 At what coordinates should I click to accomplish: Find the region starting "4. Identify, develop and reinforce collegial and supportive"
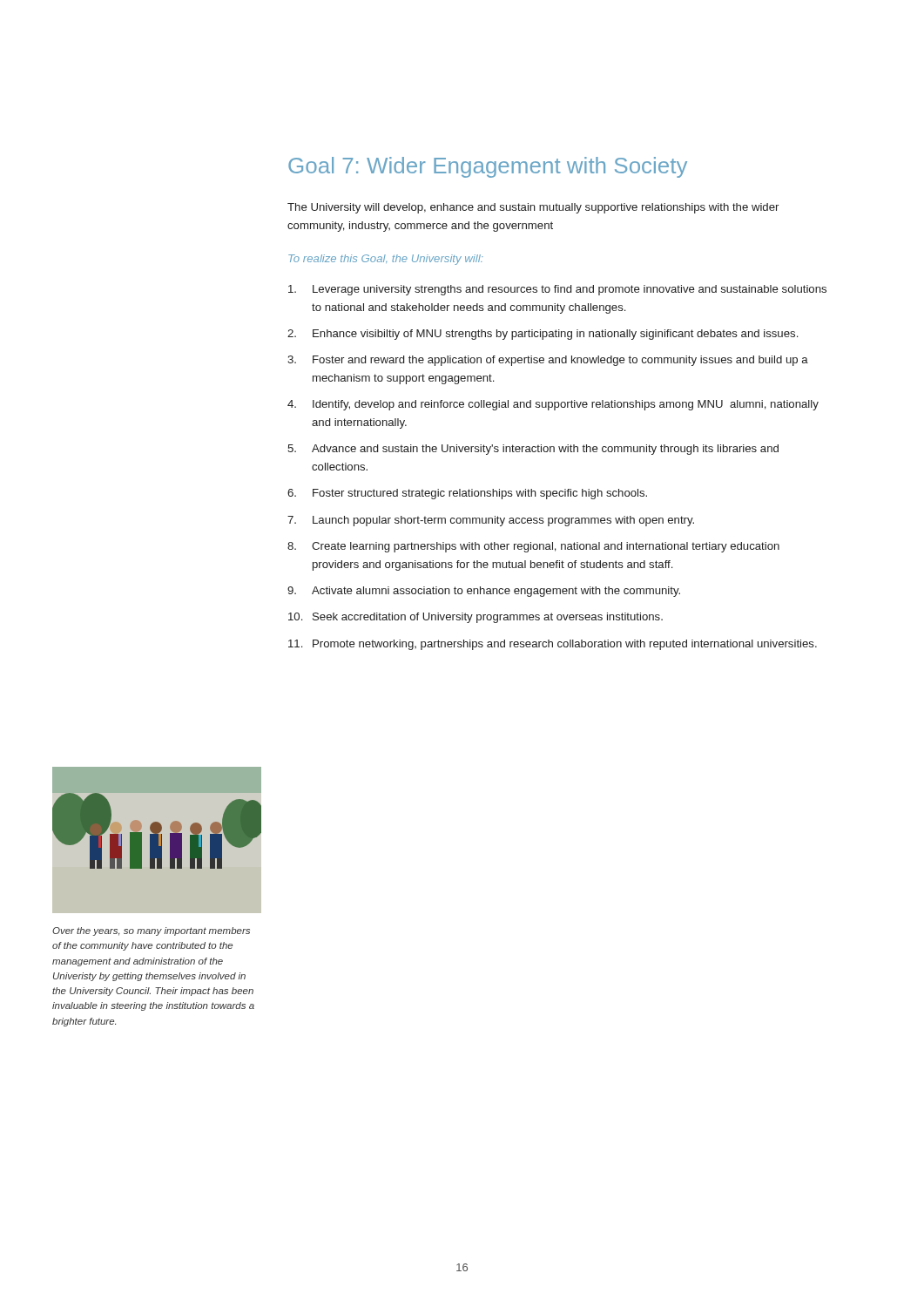(x=557, y=414)
